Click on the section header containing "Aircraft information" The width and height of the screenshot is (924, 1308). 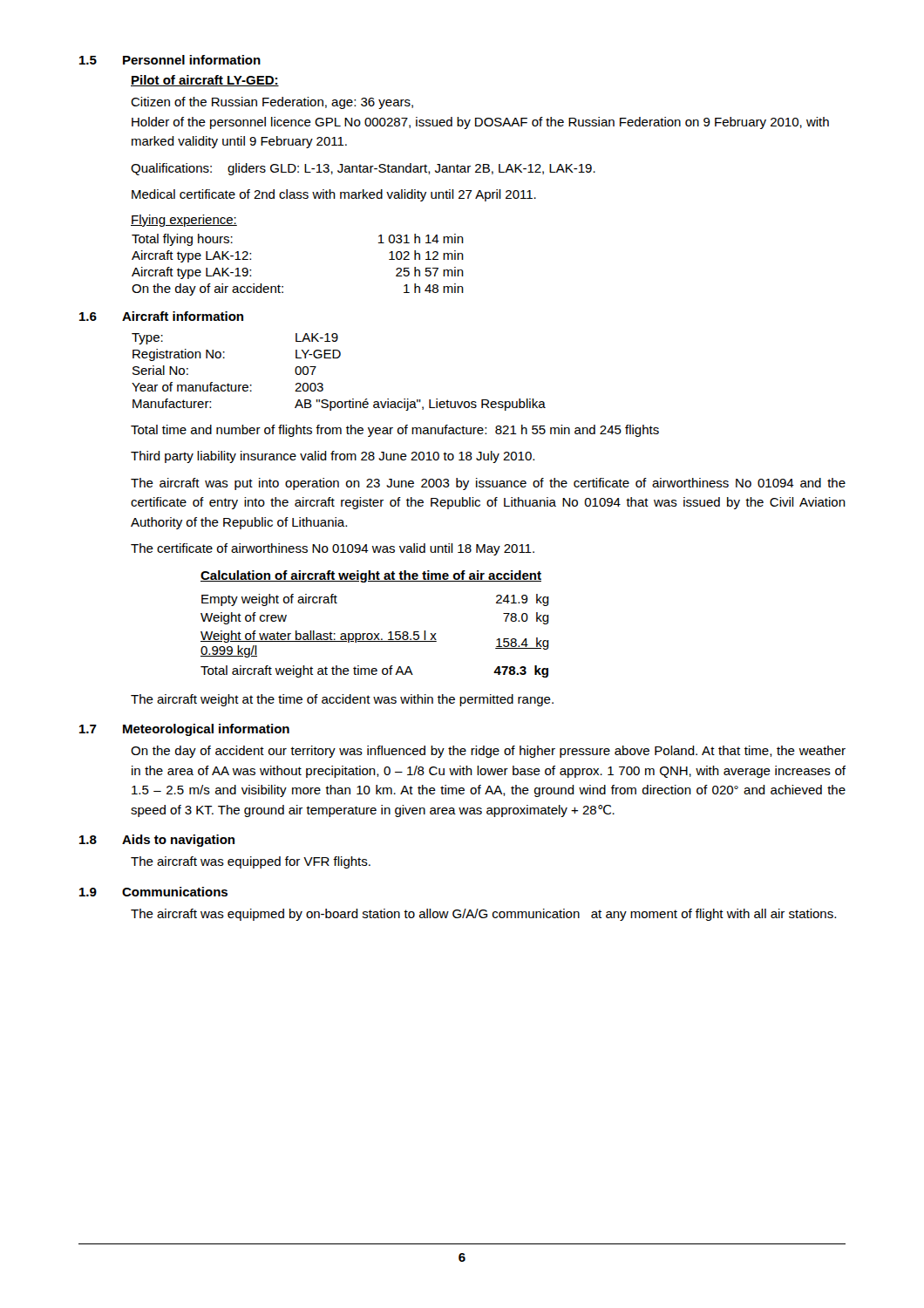coord(183,316)
